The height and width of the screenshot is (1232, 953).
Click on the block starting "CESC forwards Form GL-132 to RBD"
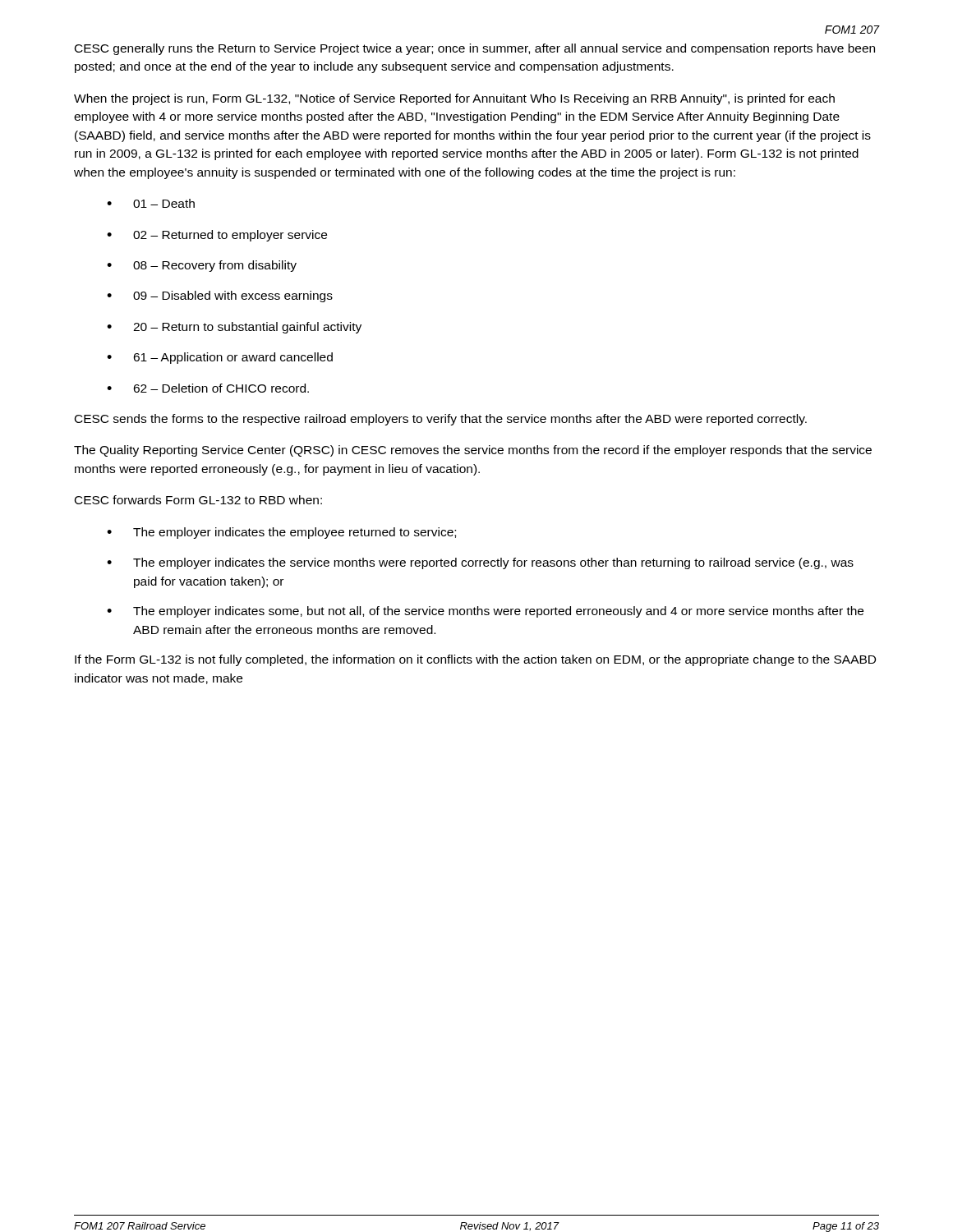[199, 500]
